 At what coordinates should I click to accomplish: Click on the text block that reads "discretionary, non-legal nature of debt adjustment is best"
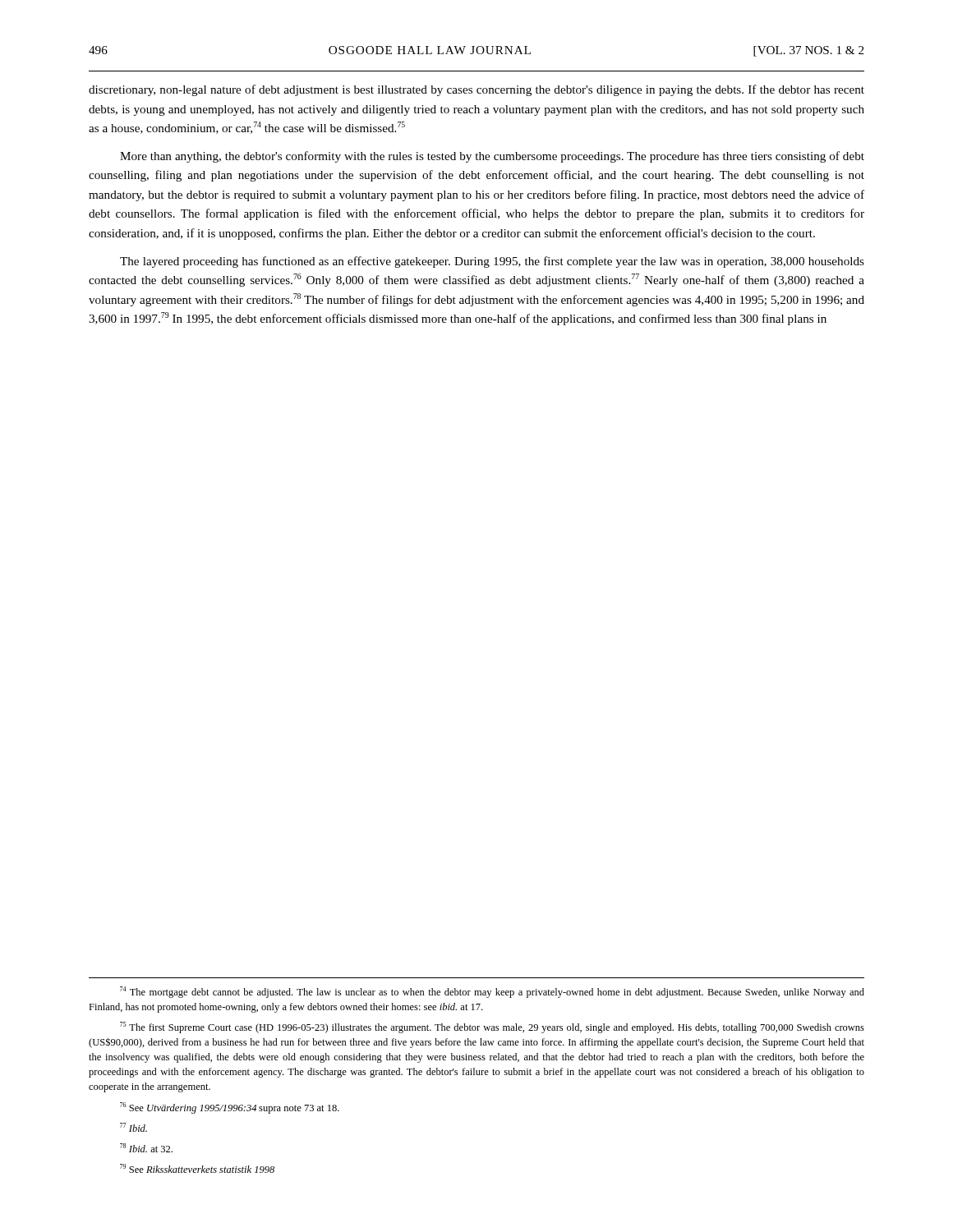(x=476, y=108)
